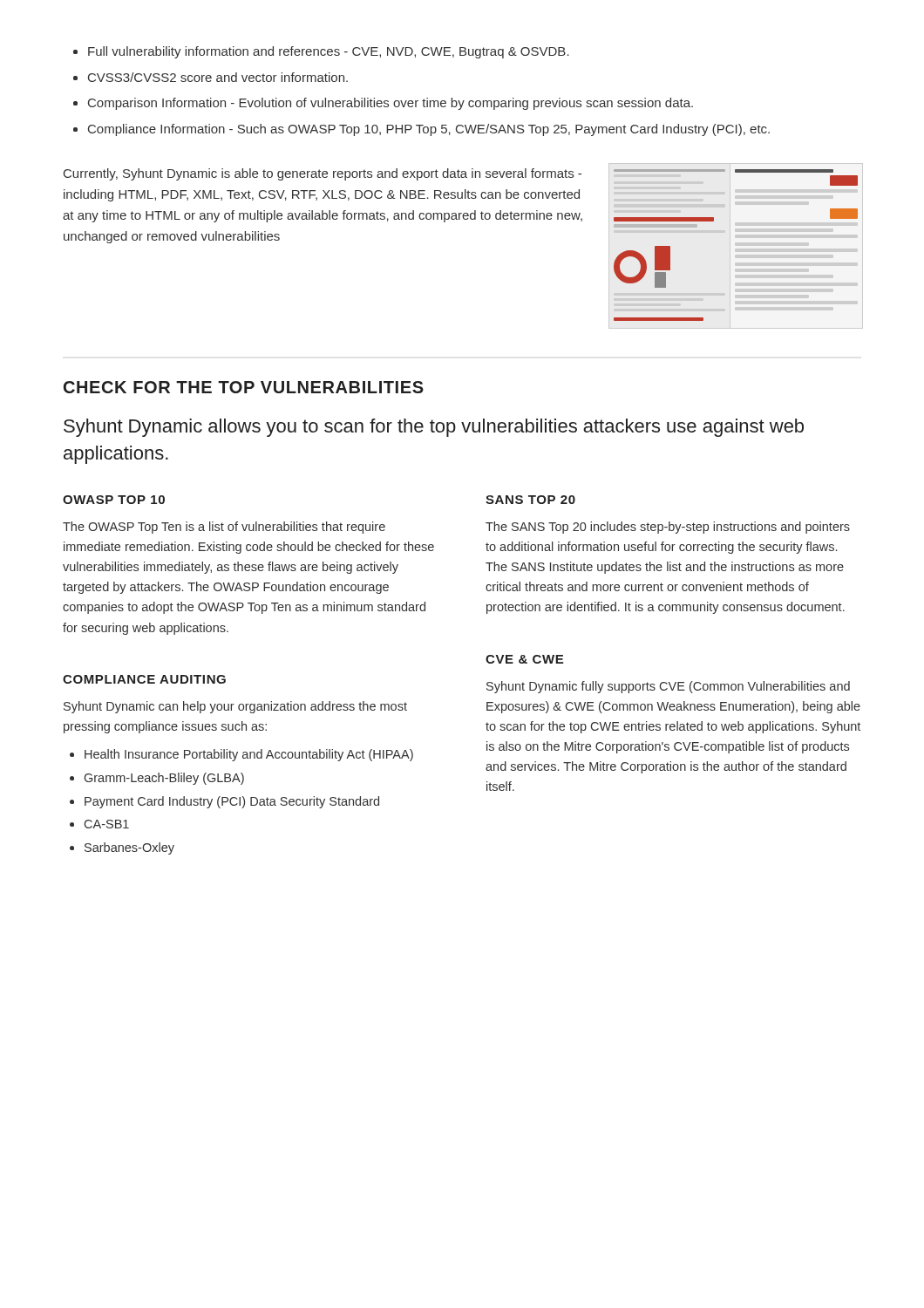Viewport: 924px width, 1308px height.
Task: Find the text block starting "Currently, Syhunt Dynamic"
Action: tap(323, 205)
